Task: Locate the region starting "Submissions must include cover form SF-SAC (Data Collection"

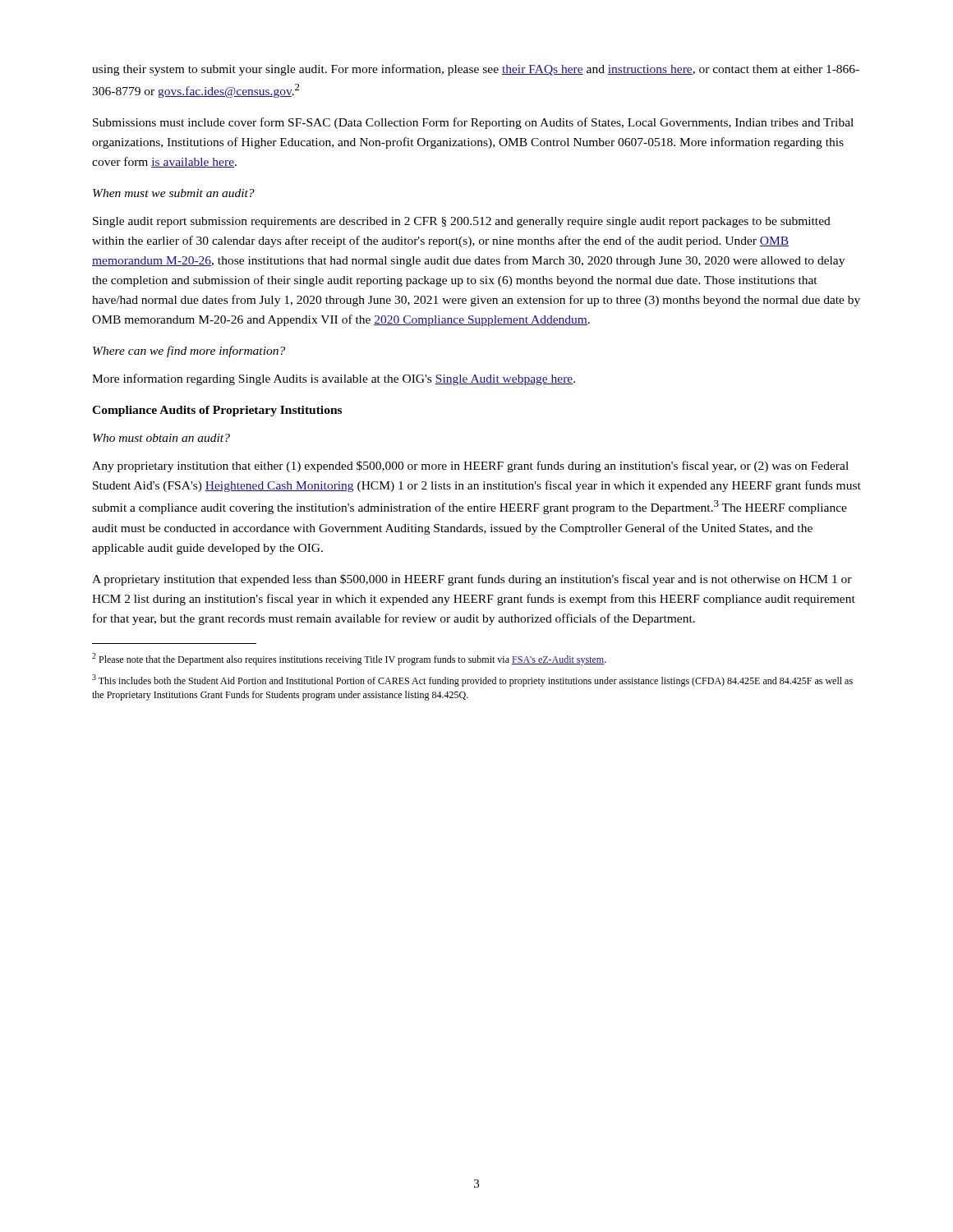Action: click(x=476, y=142)
